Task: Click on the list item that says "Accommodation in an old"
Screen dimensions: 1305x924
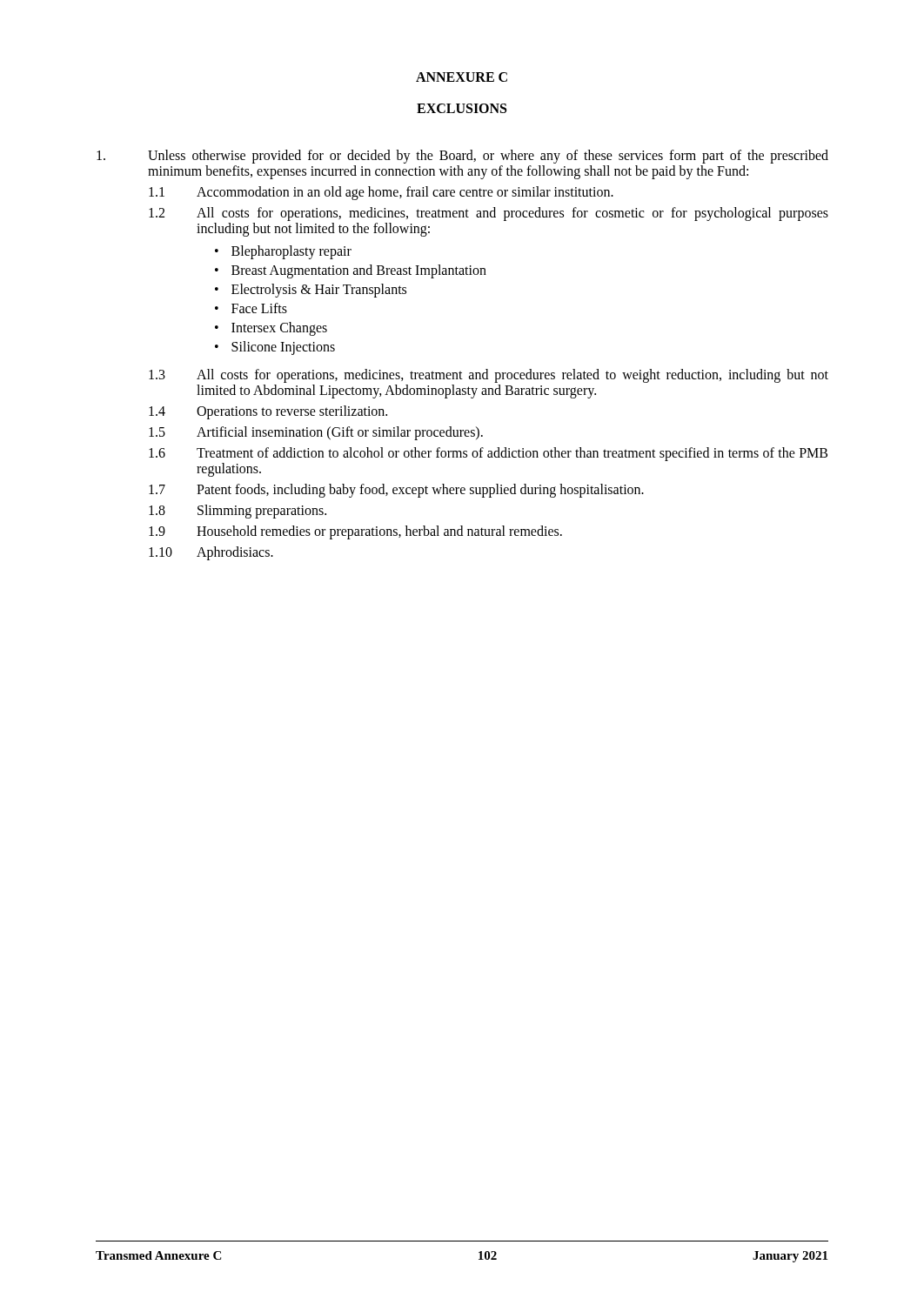Action: click(405, 192)
